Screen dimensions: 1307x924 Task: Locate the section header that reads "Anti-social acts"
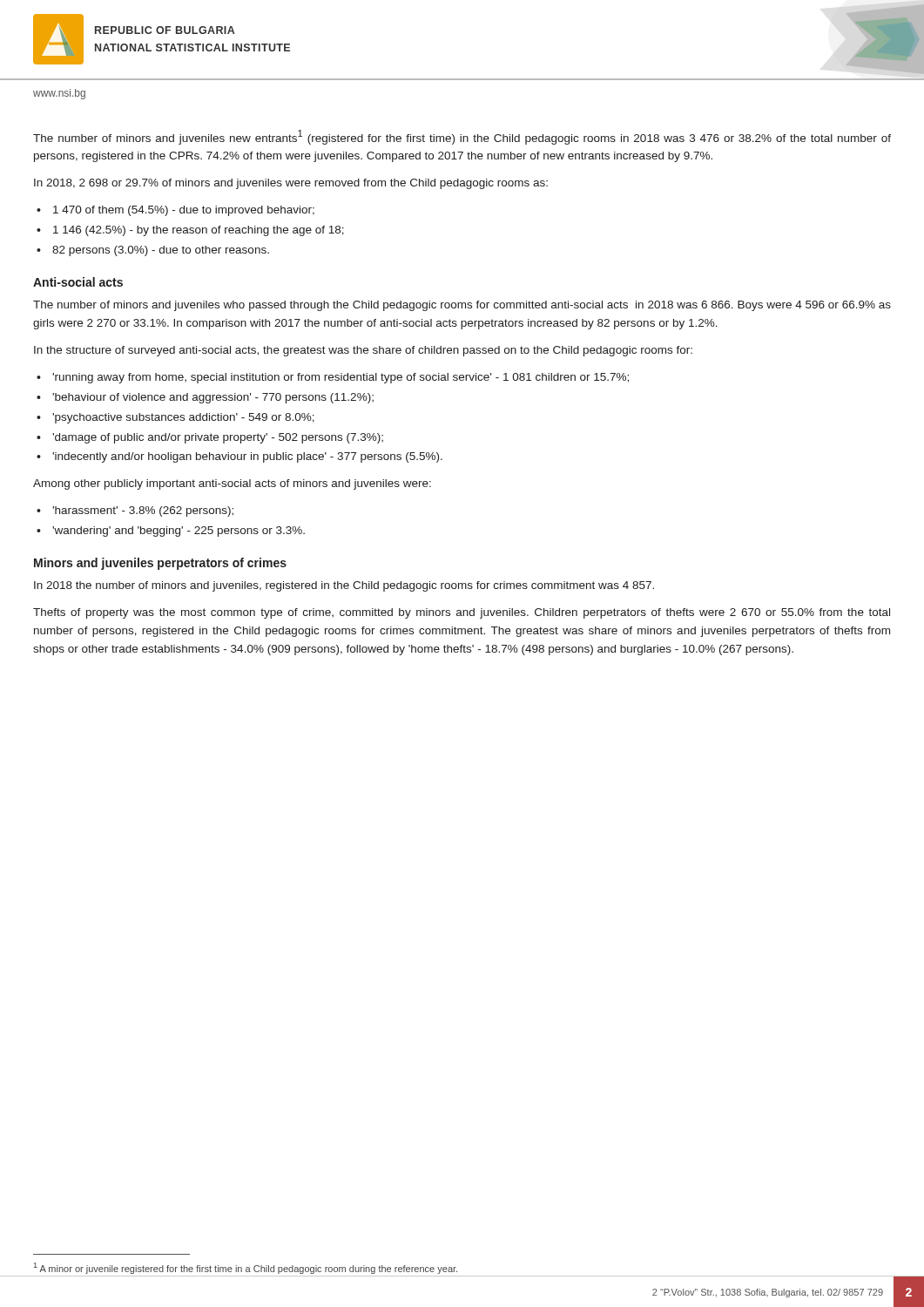[x=78, y=282]
